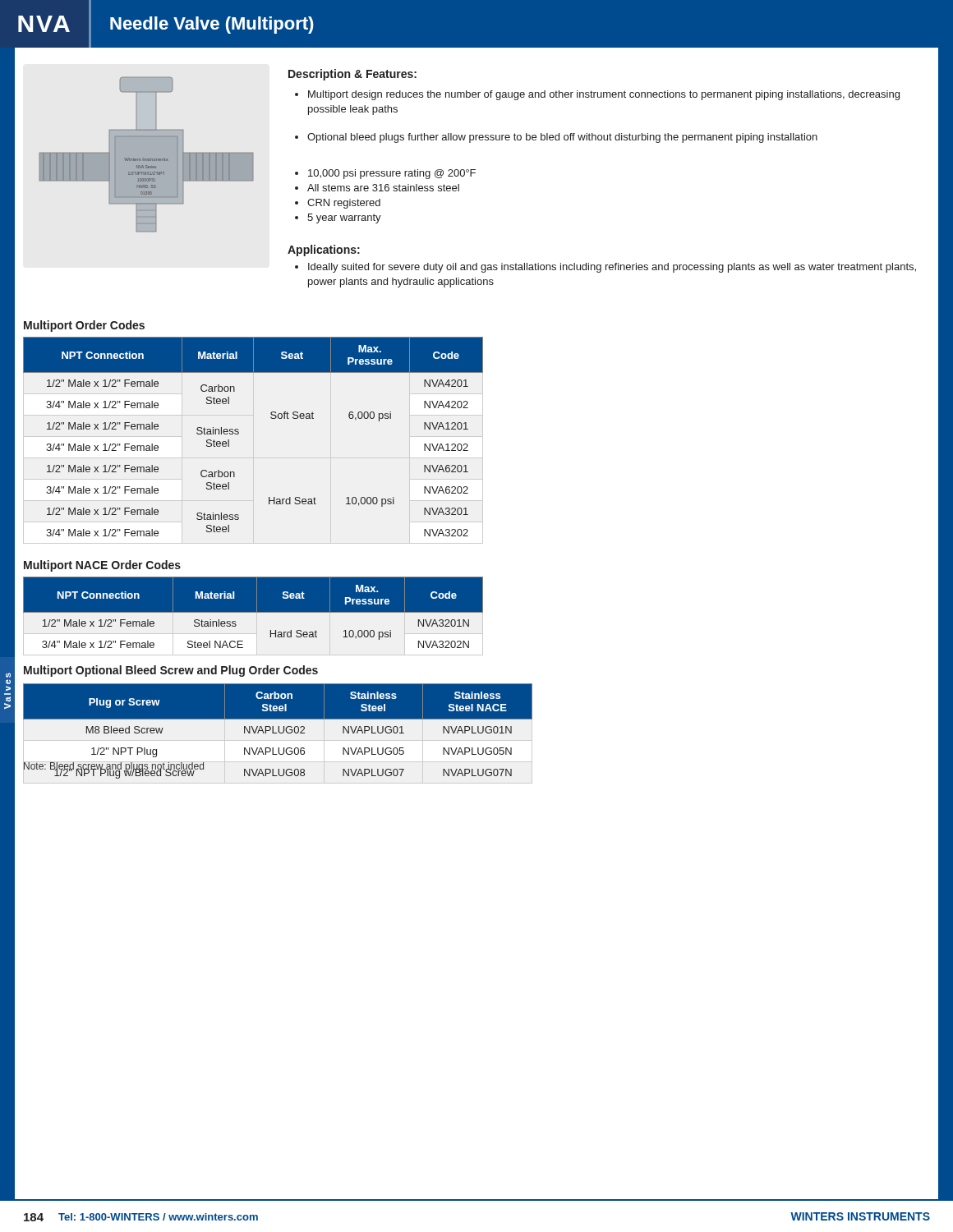
Task: Select the table that reads "1/2" NPT Plug"
Action: click(x=278, y=733)
